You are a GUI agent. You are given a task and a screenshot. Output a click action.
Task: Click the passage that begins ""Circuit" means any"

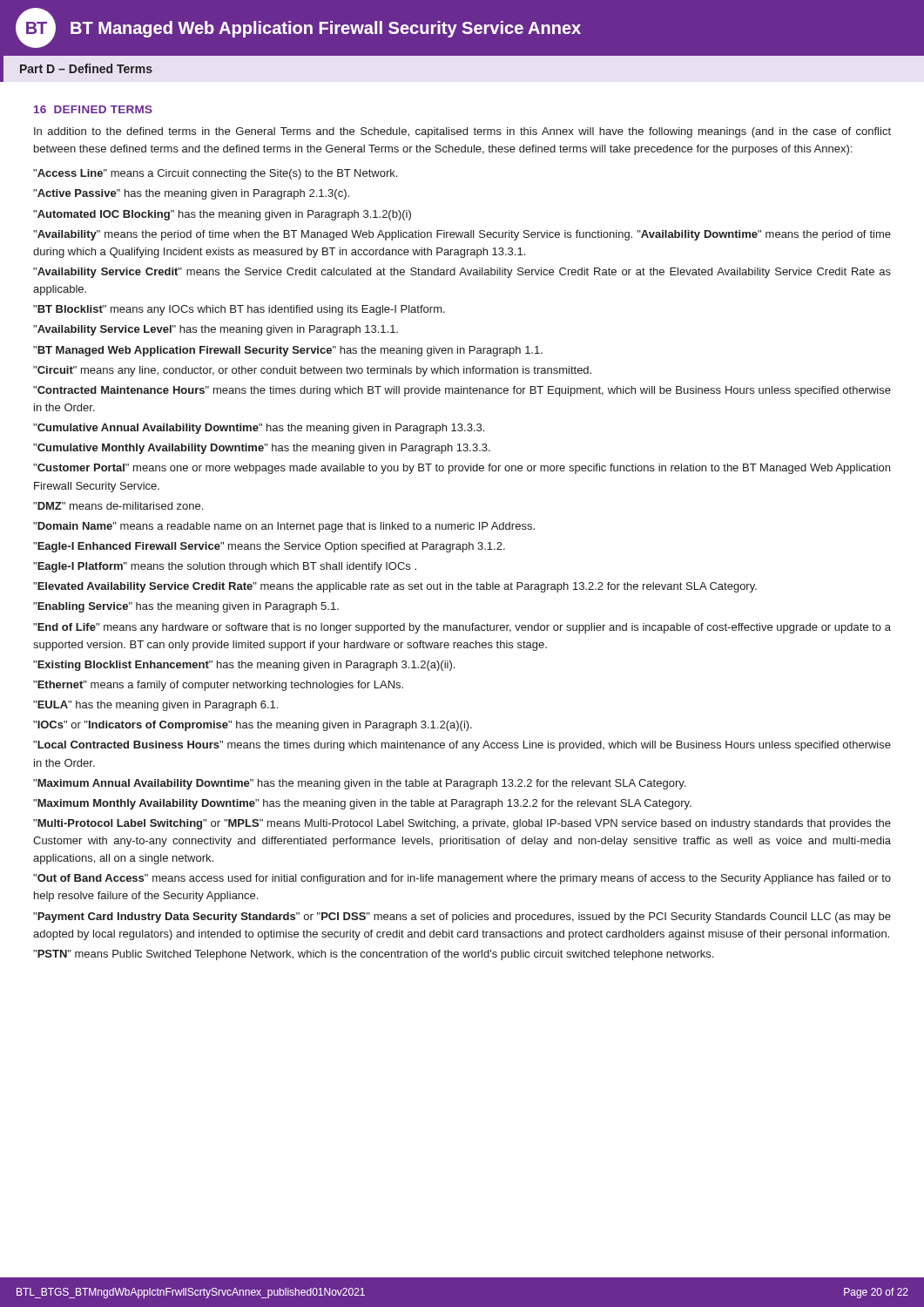pyautogui.click(x=313, y=370)
